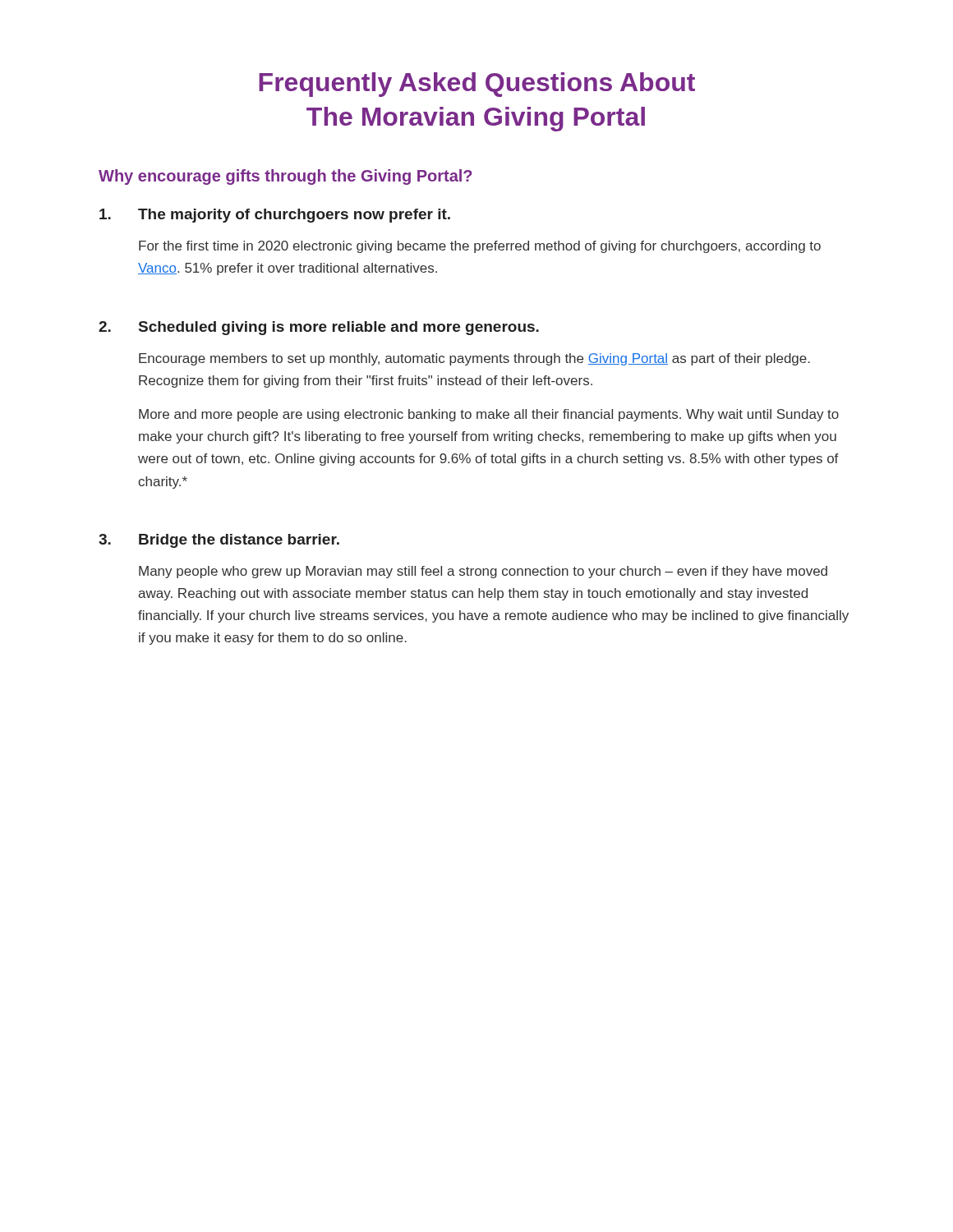Click on the text block starting "2. Scheduled giving is more reliable and more"
953x1232 pixels.
pos(476,411)
